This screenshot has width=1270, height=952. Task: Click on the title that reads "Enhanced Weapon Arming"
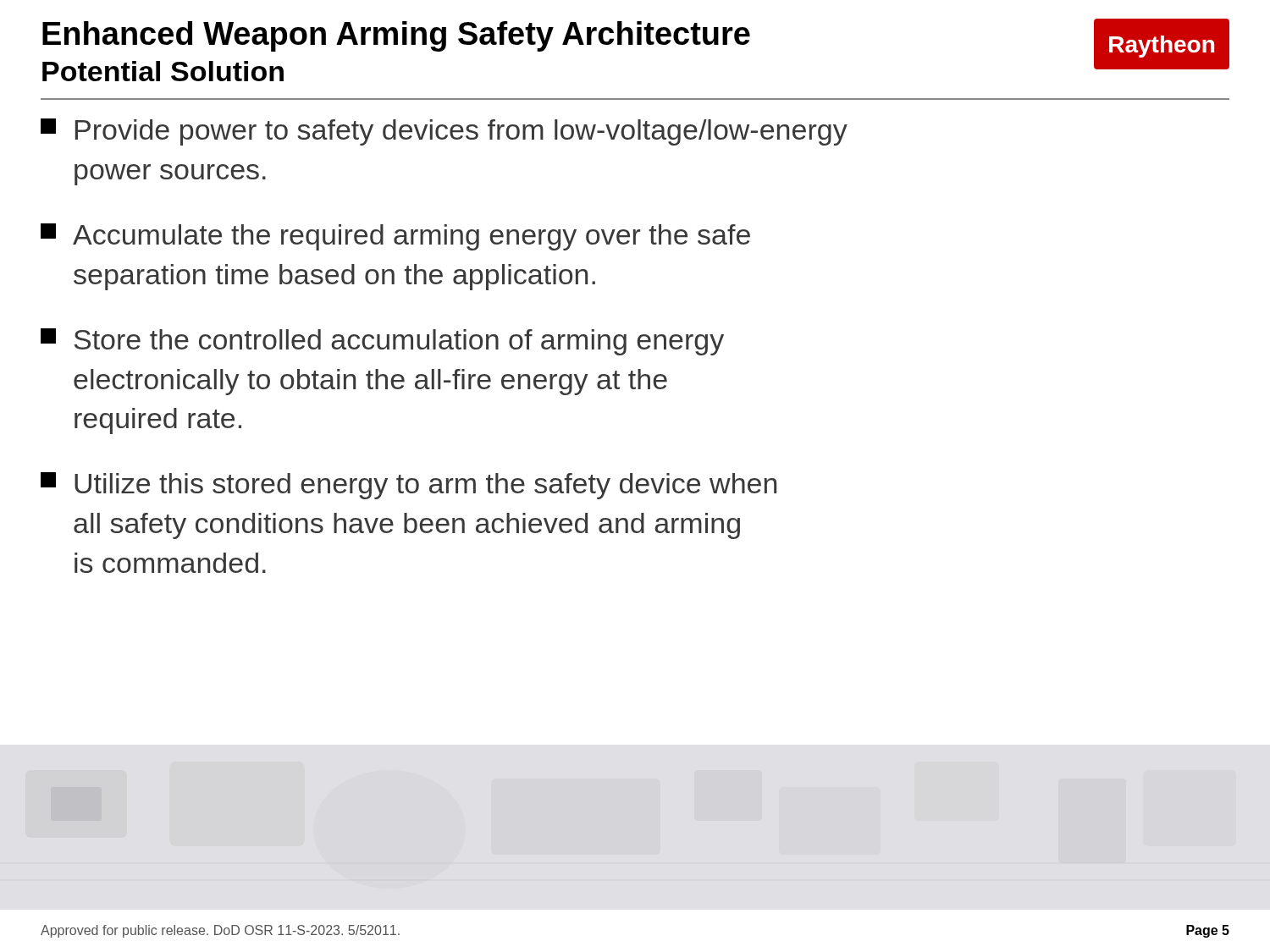tap(635, 52)
